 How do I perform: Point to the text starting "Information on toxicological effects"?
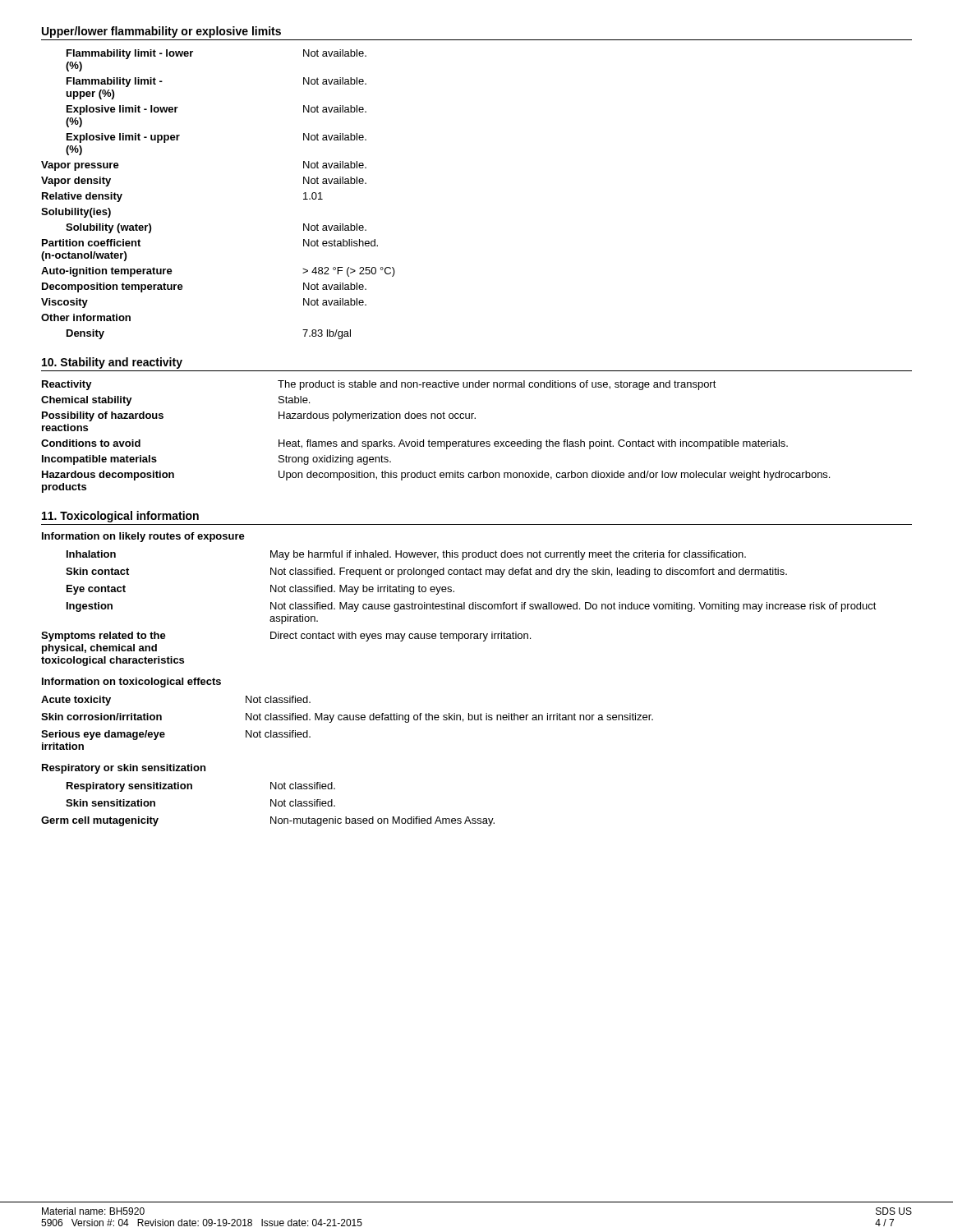tap(131, 681)
